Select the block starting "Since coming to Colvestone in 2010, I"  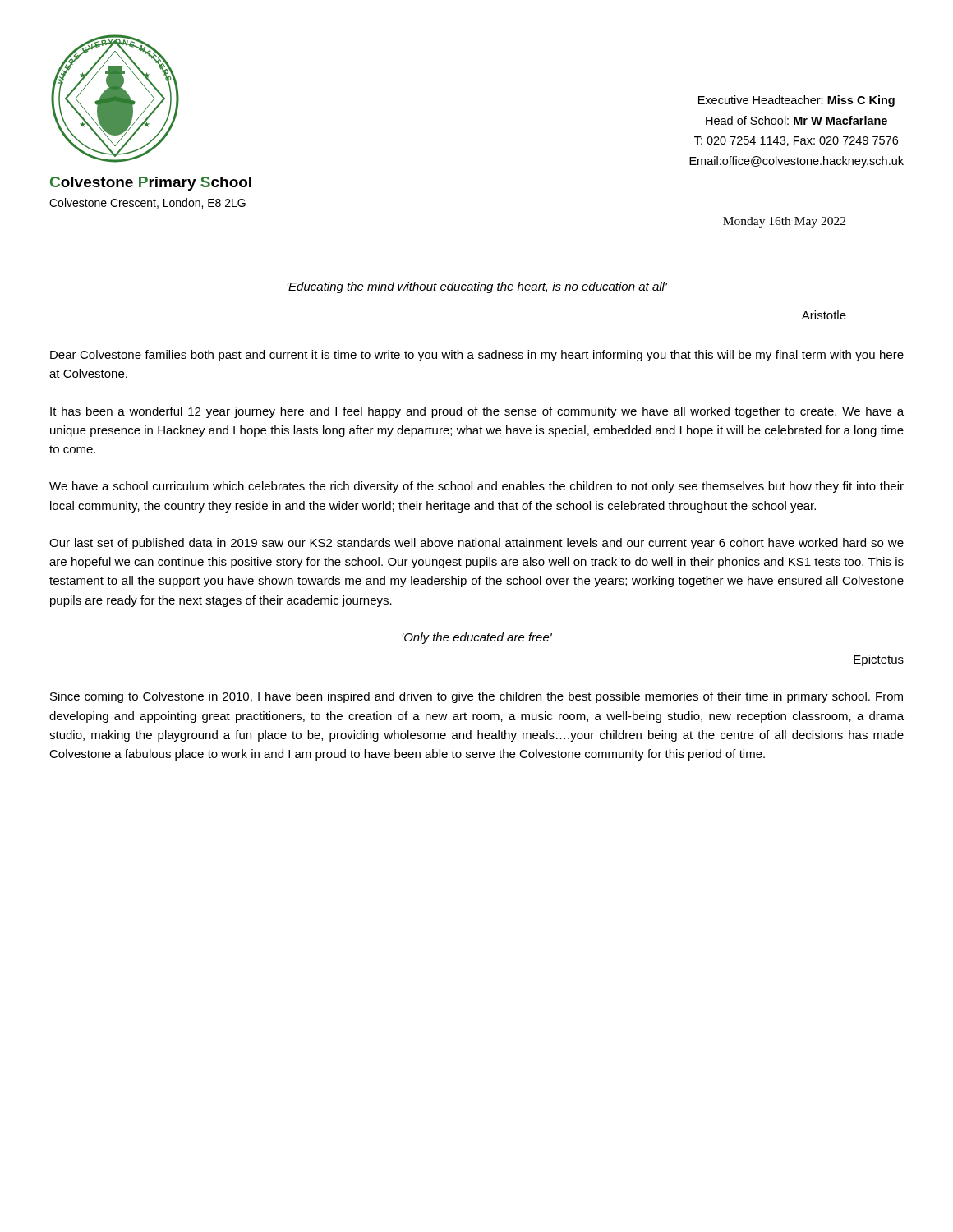(476, 725)
